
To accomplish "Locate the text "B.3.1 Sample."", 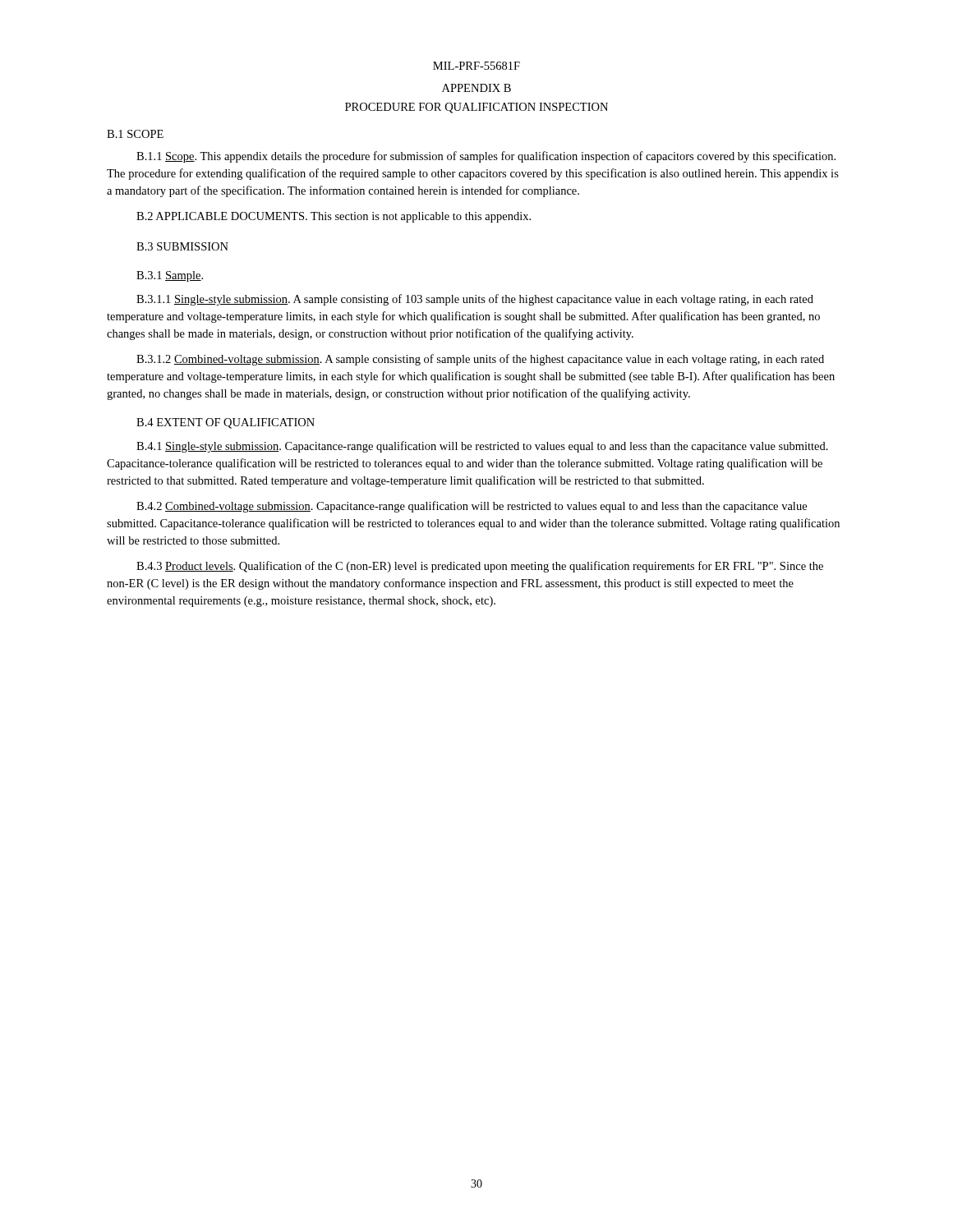I will click(x=170, y=275).
